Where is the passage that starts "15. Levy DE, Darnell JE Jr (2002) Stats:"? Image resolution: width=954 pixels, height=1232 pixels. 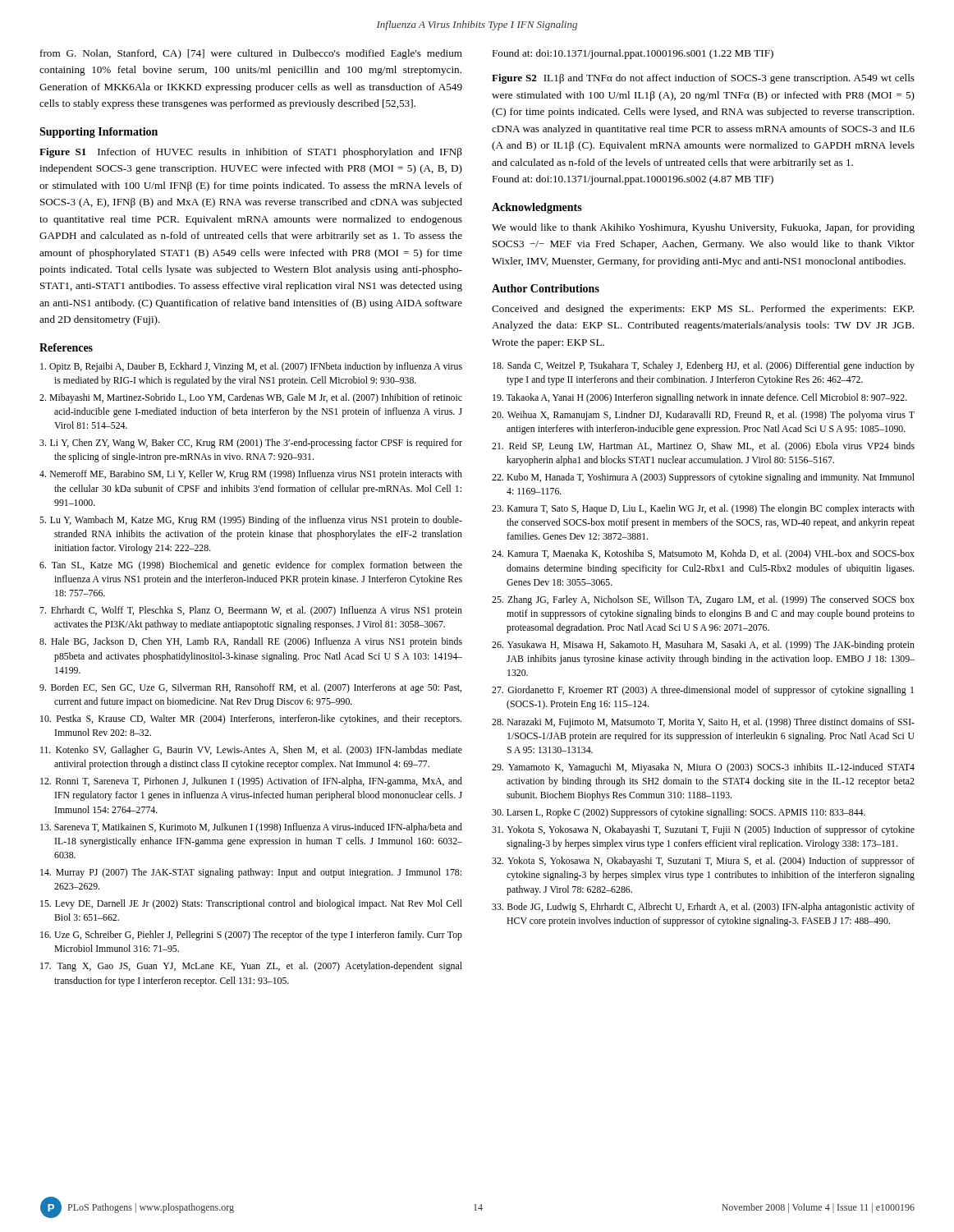[x=251, y=911]
